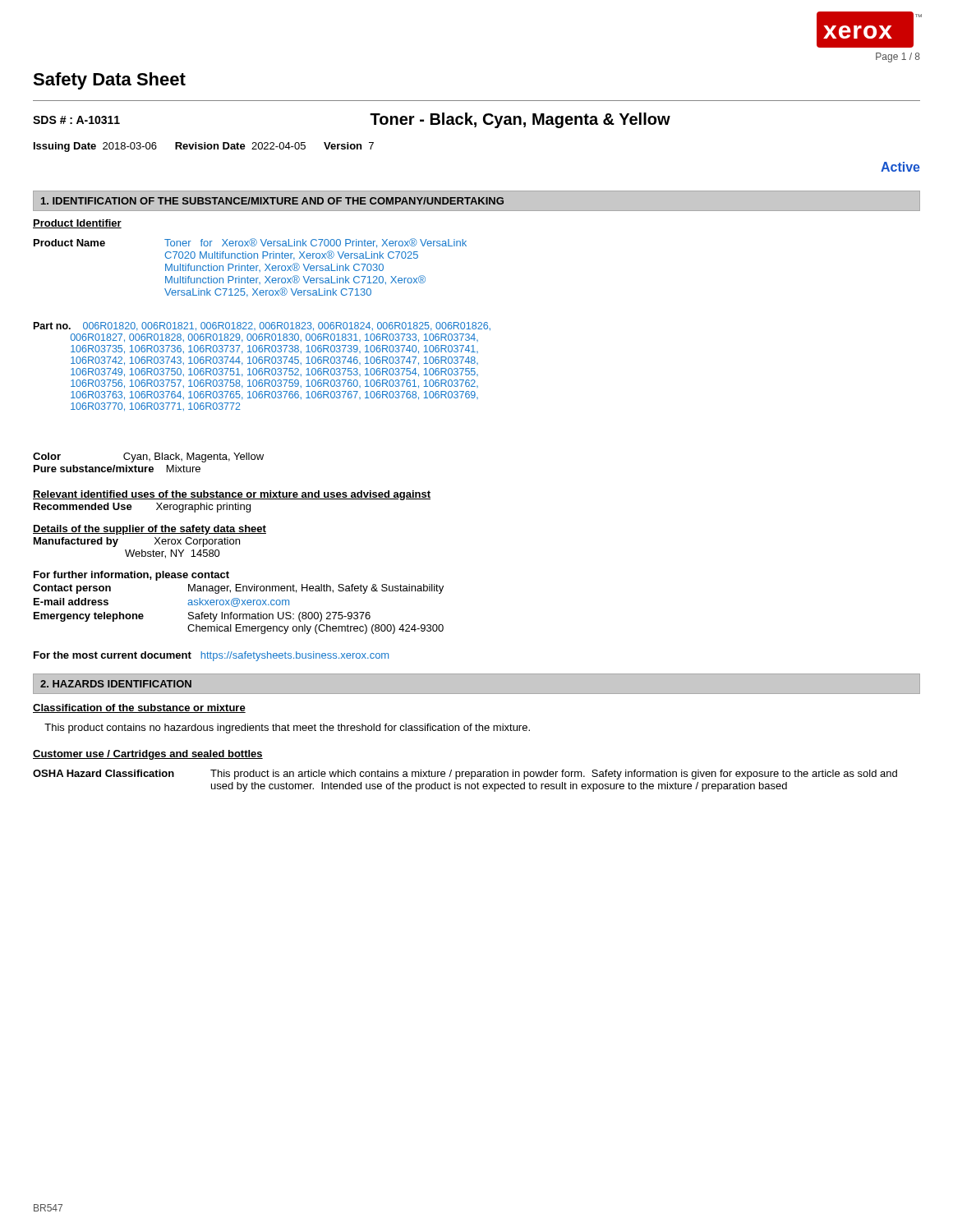This screenshot has height=1232, width=953.
Task: Locate the block of text that opens with "OSHA Hazard Classification This product"
Action: [x=476, y=779]
